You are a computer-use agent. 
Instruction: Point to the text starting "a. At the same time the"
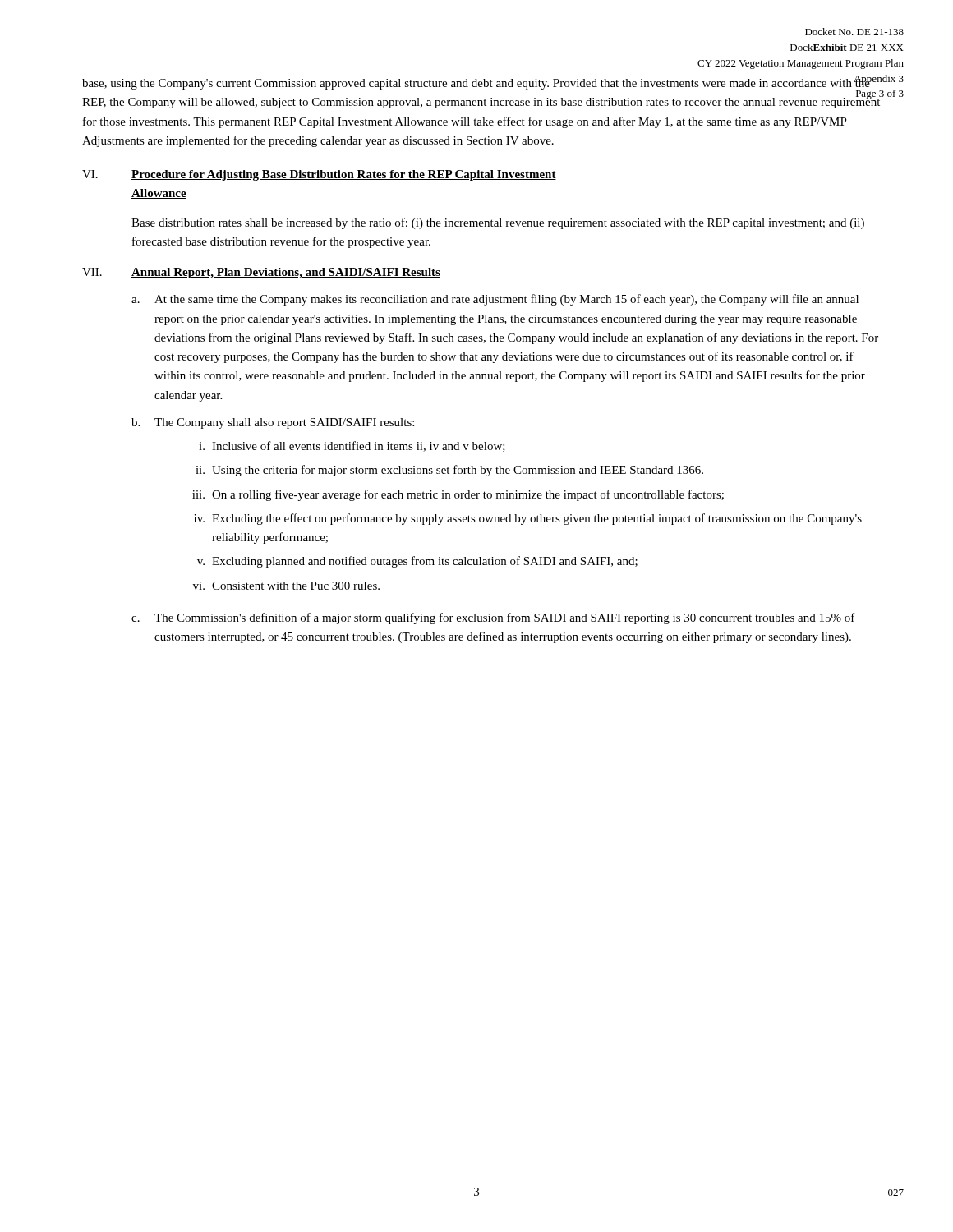tap(509, 347)
